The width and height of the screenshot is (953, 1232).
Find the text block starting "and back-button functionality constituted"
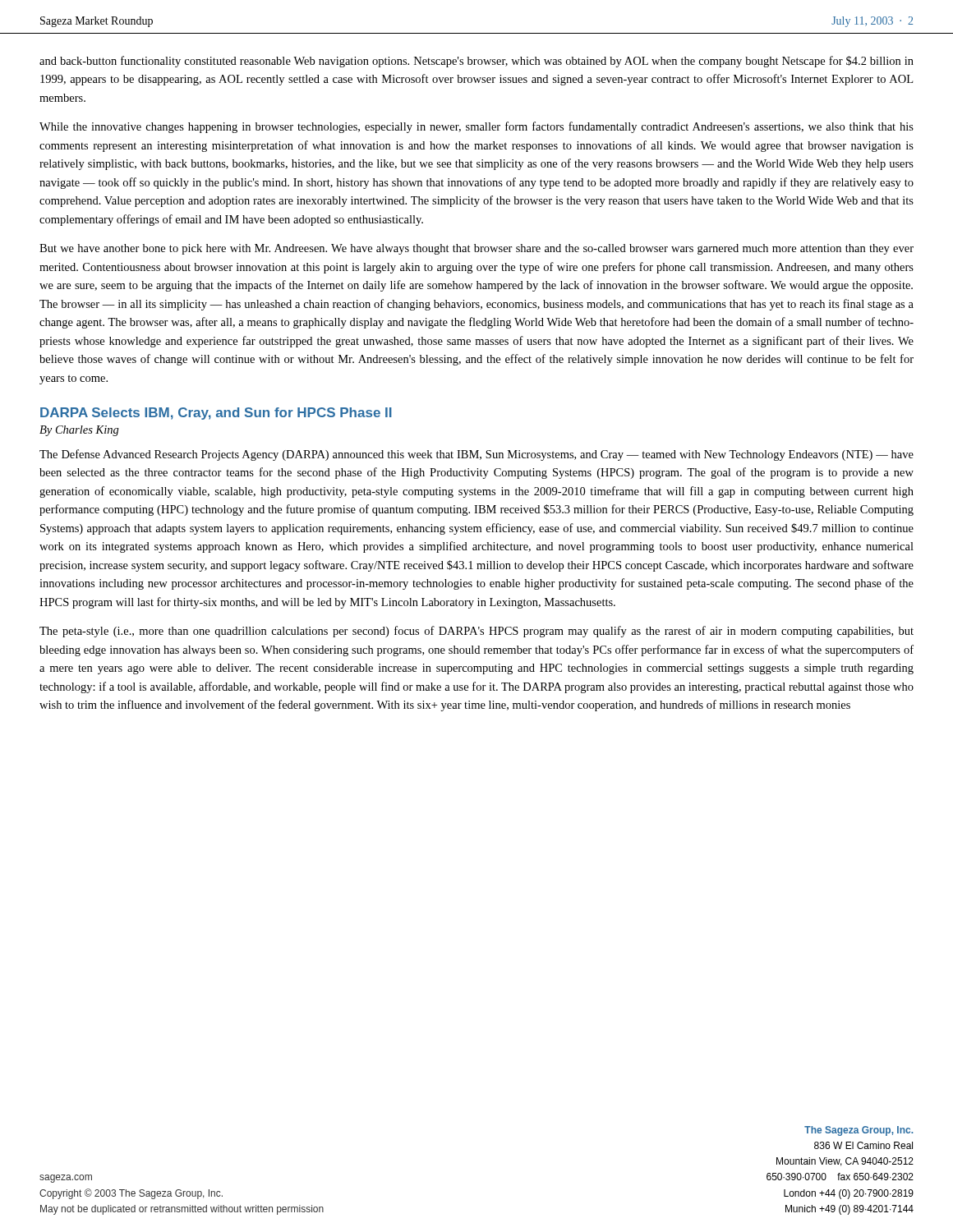[x=476, y=79]
